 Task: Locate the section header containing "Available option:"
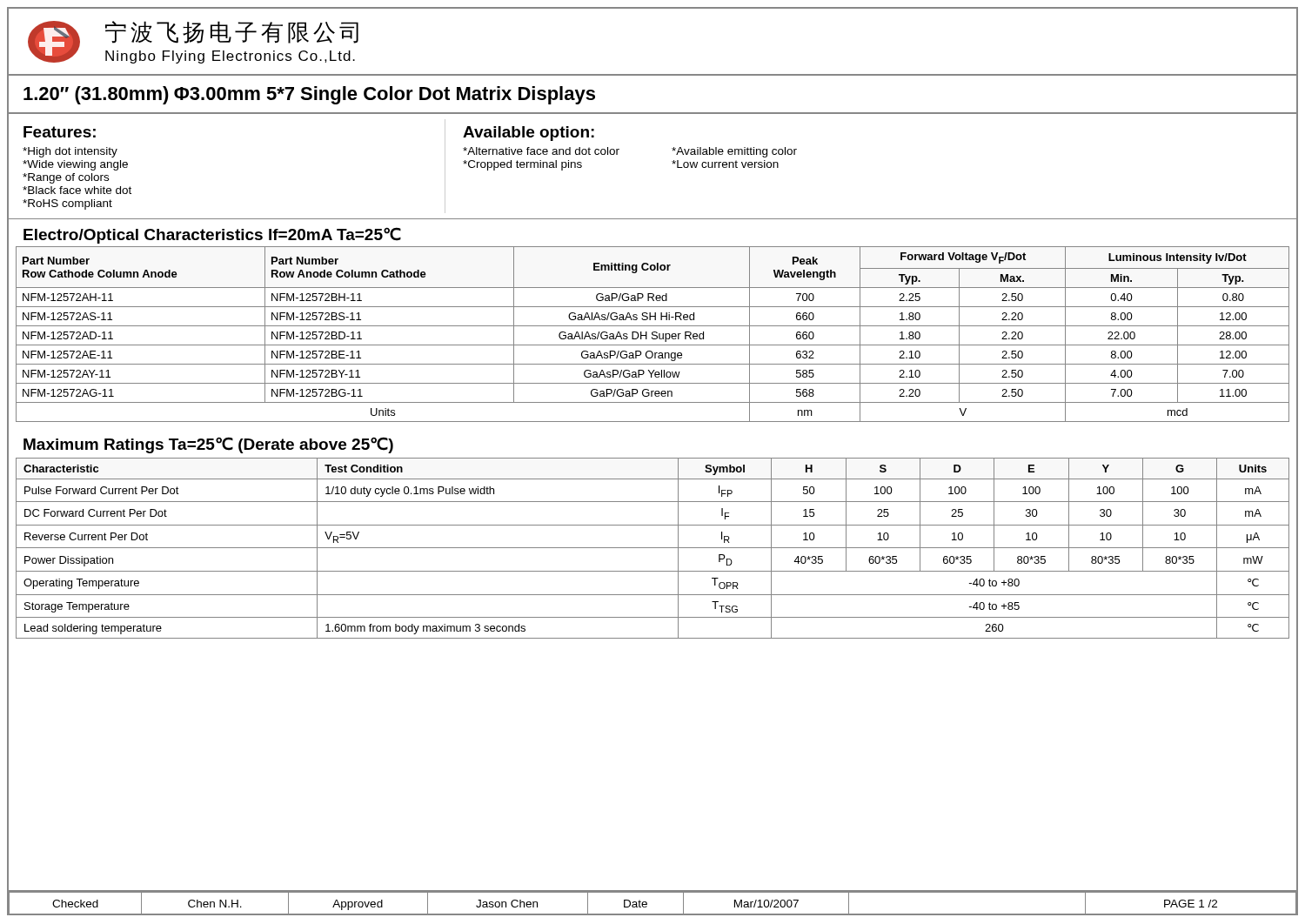529,132
